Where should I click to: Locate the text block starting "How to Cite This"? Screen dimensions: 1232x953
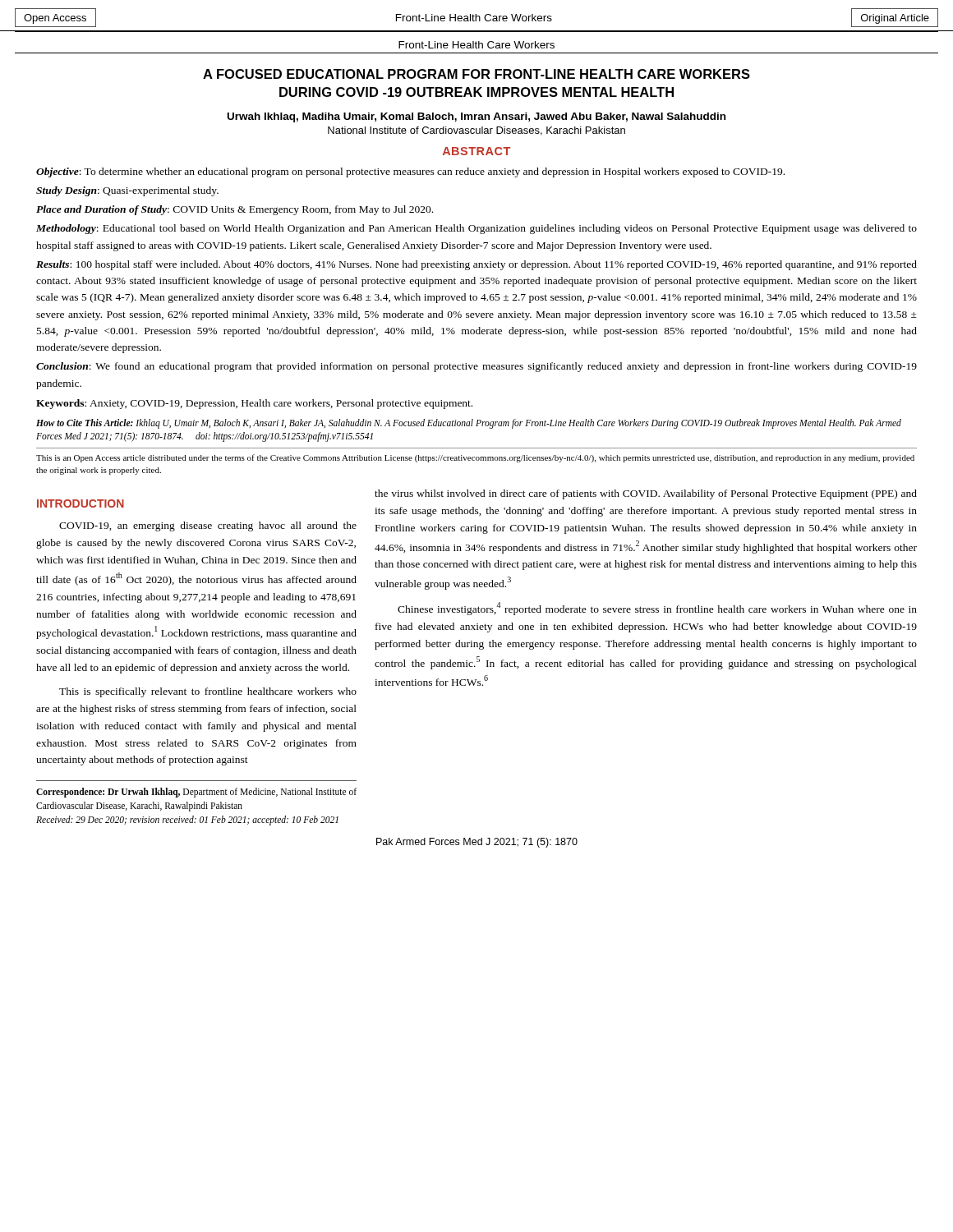coord(469,429)
